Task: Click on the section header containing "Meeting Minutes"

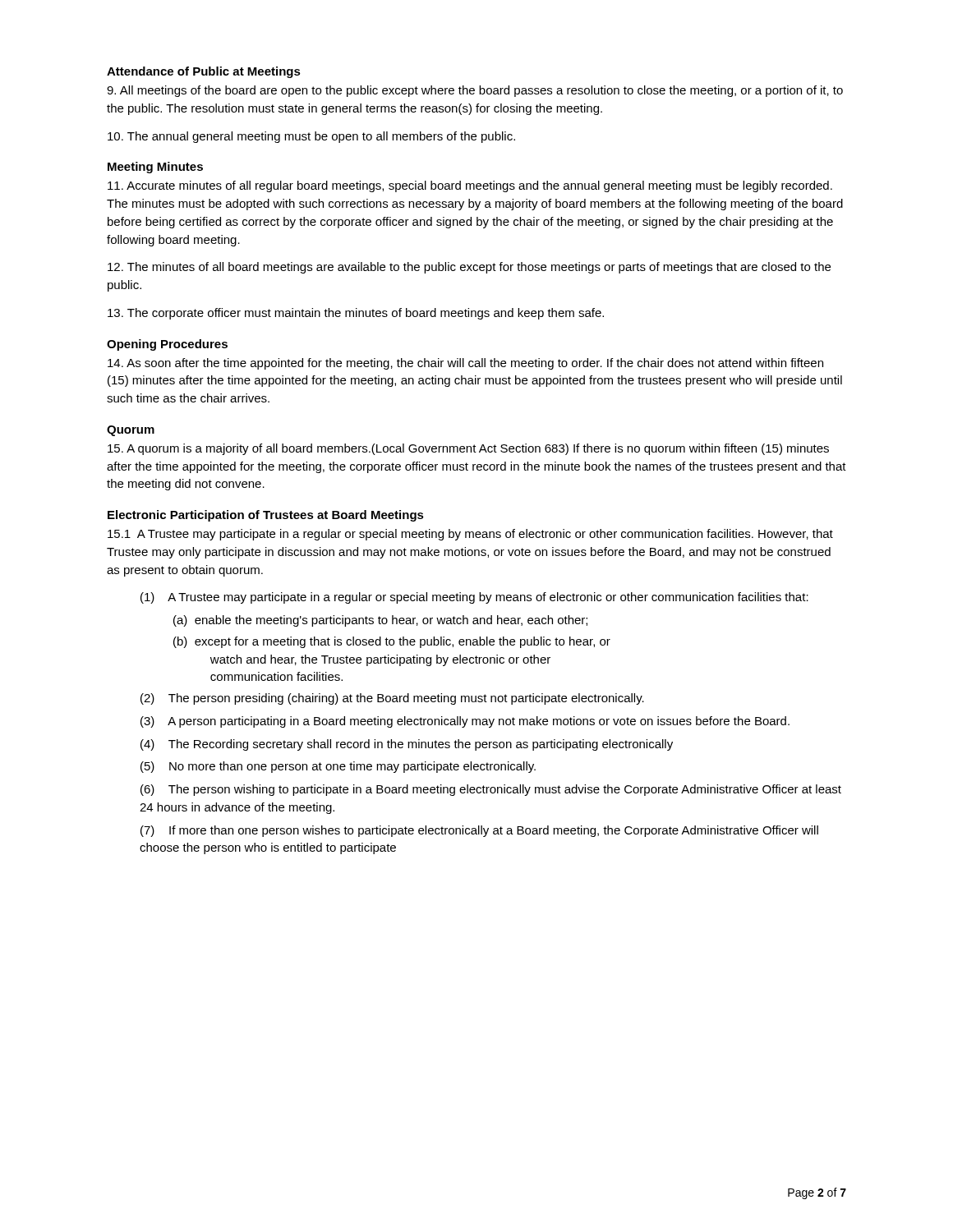Action: (x=155, y=167)
